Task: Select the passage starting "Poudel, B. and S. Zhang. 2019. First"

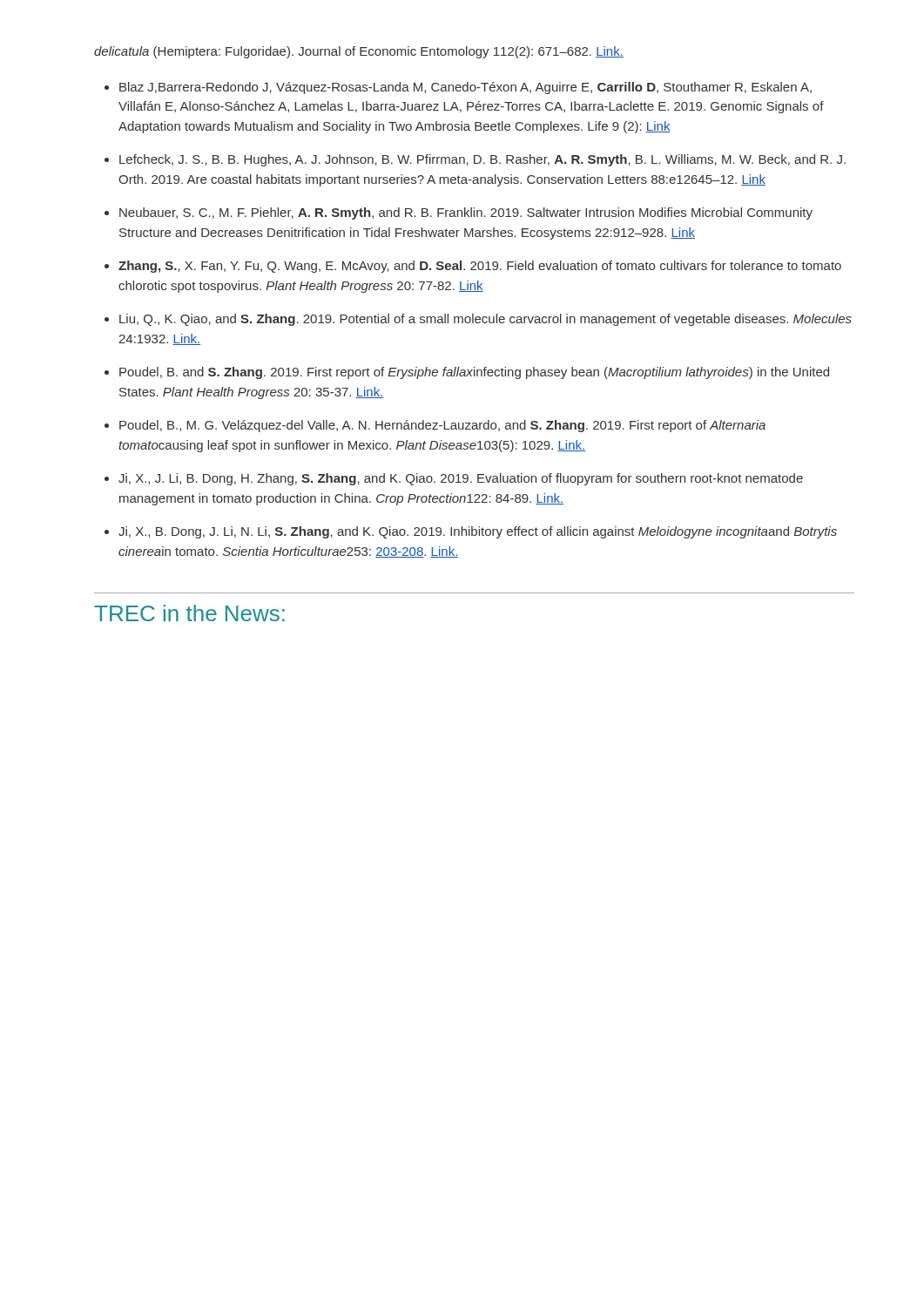Action: (474, 381)
